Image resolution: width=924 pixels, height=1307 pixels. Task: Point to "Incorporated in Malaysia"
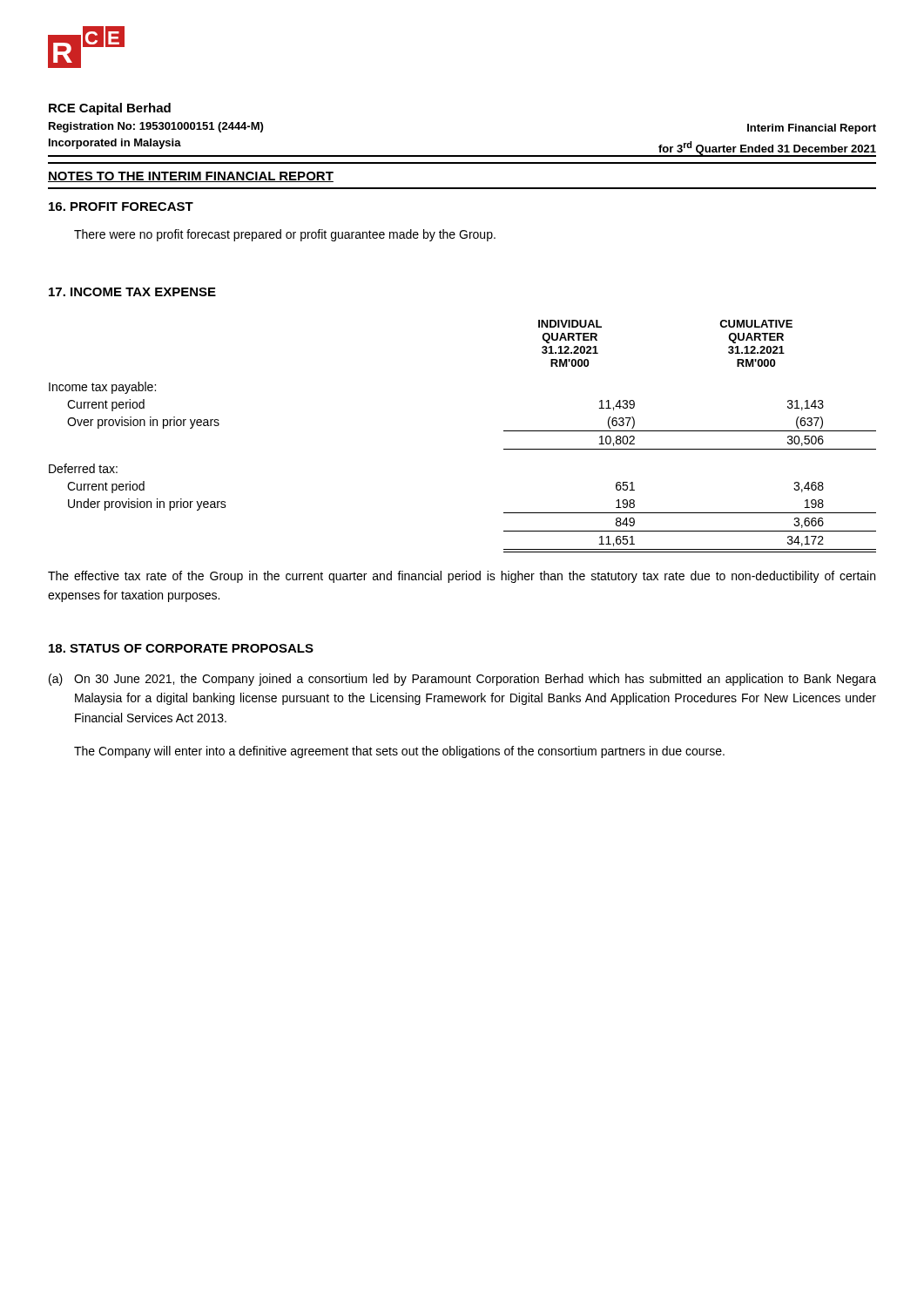[114, 142]
